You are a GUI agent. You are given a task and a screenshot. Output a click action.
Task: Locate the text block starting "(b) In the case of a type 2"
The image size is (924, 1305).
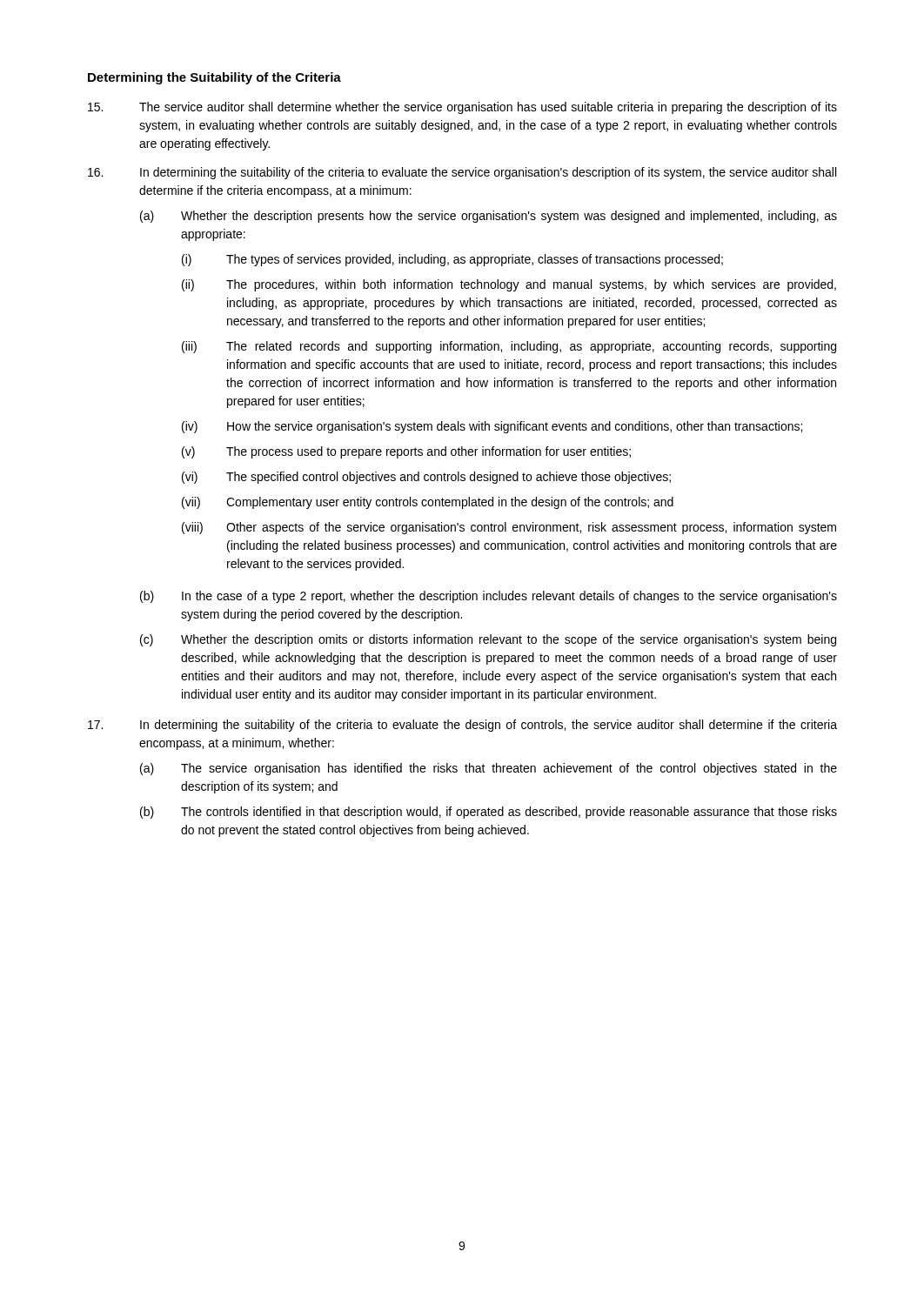click(488, 606)
